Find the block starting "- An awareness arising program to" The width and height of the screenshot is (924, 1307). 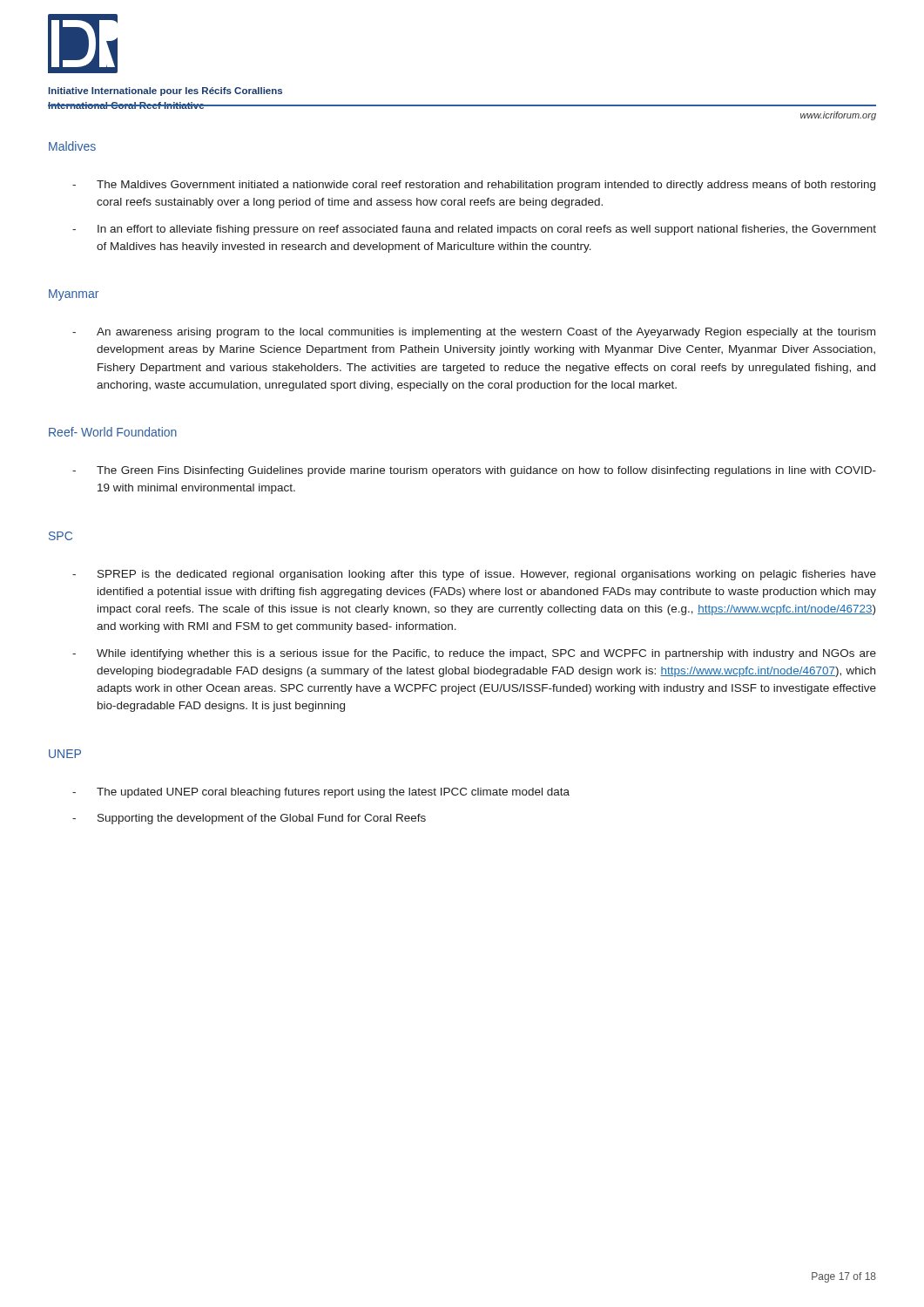[x=462, y=359]
